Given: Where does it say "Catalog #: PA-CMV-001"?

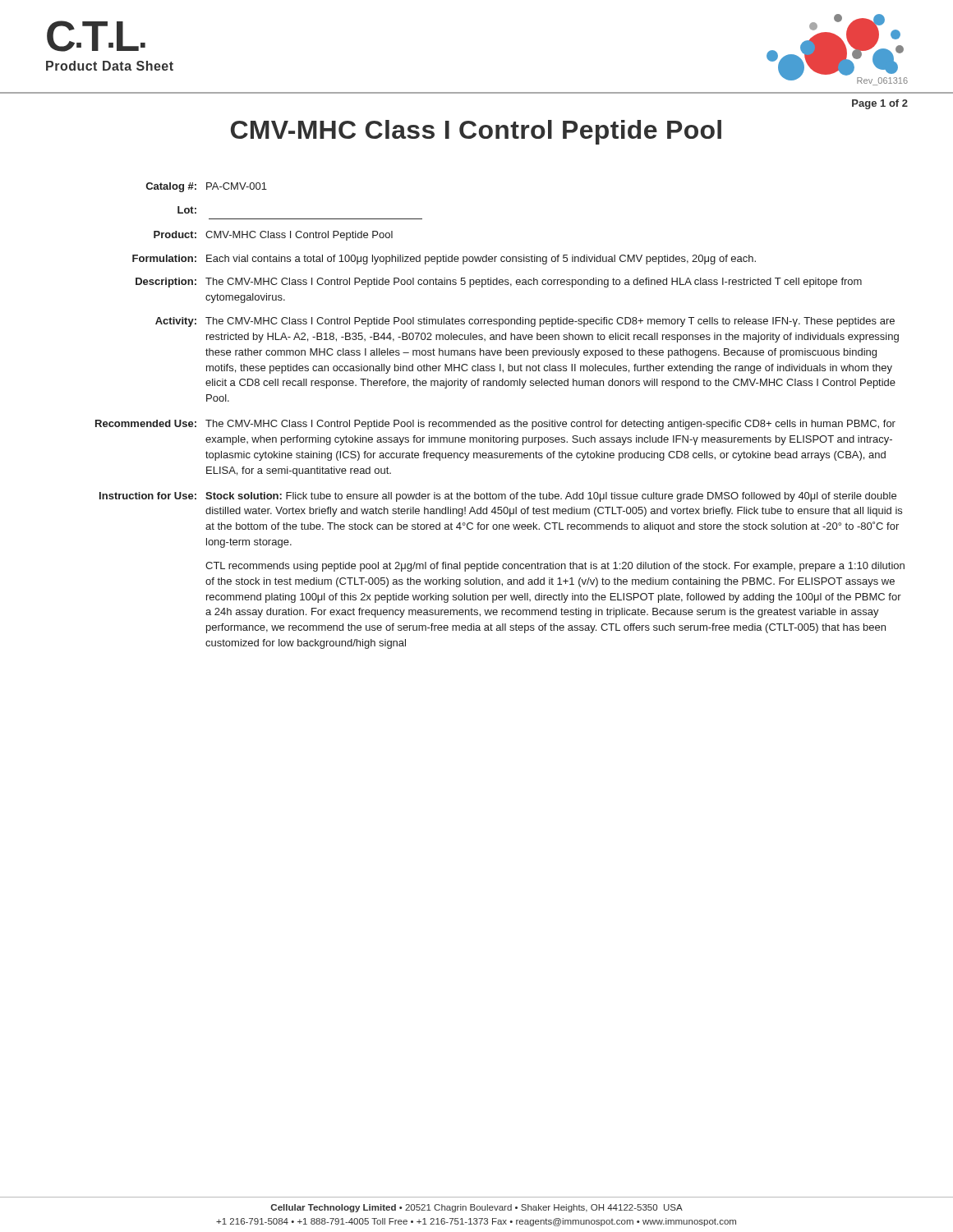Looking at the screenshot, I should click(207, 187).
